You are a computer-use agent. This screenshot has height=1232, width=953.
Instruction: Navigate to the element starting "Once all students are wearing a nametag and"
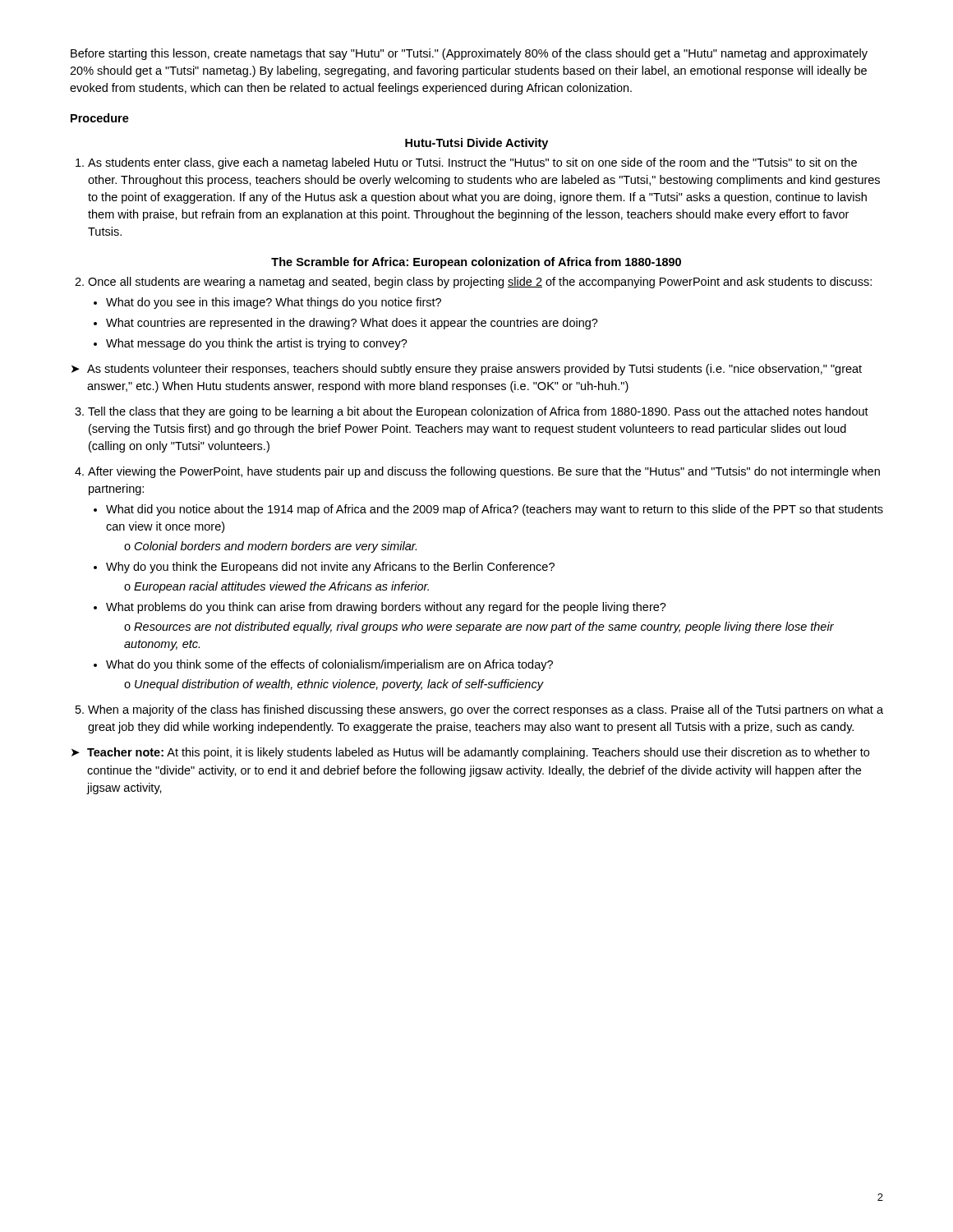point(486,314)
